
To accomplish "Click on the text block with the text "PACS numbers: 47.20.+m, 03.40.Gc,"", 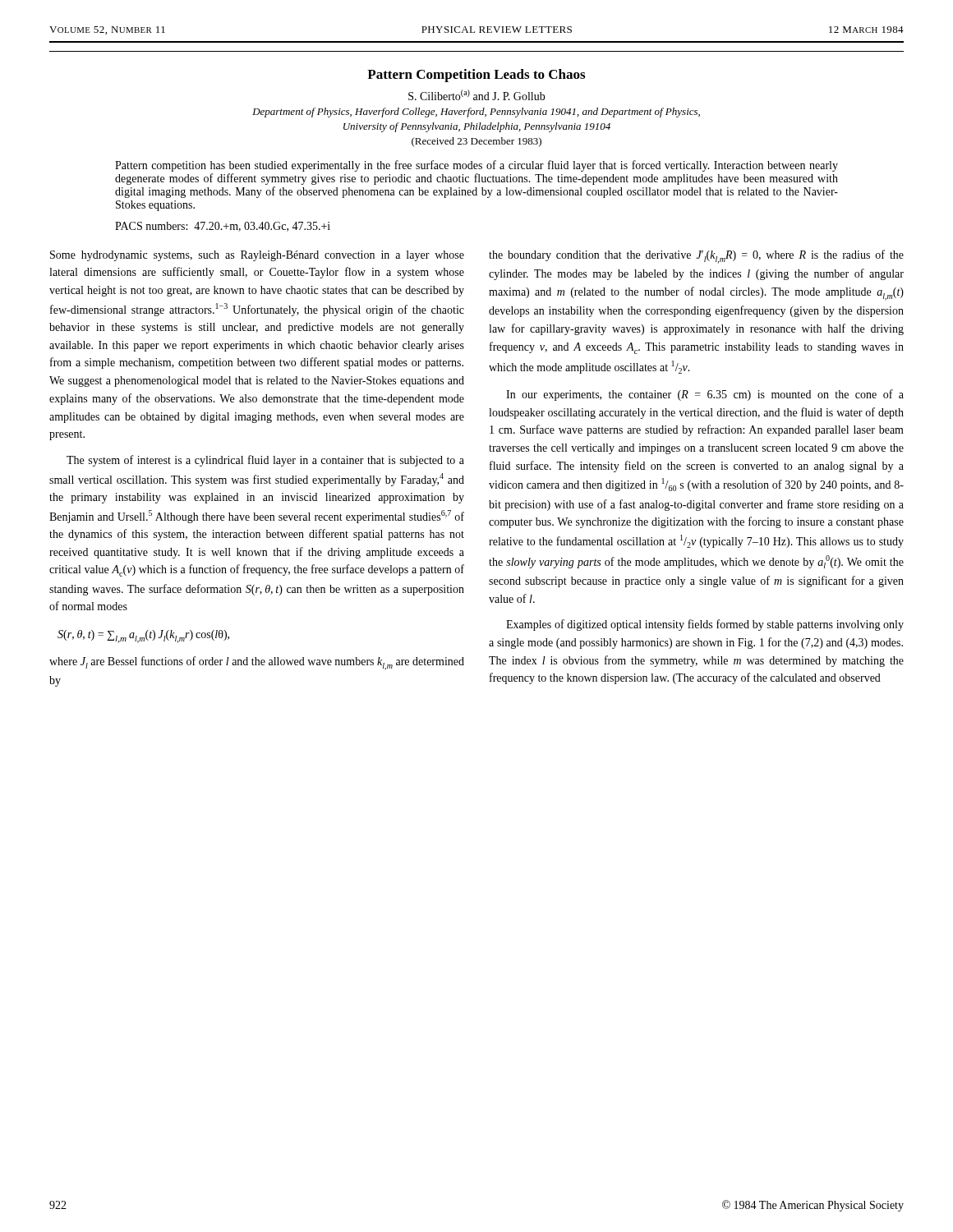I will [x=223, y=226].
